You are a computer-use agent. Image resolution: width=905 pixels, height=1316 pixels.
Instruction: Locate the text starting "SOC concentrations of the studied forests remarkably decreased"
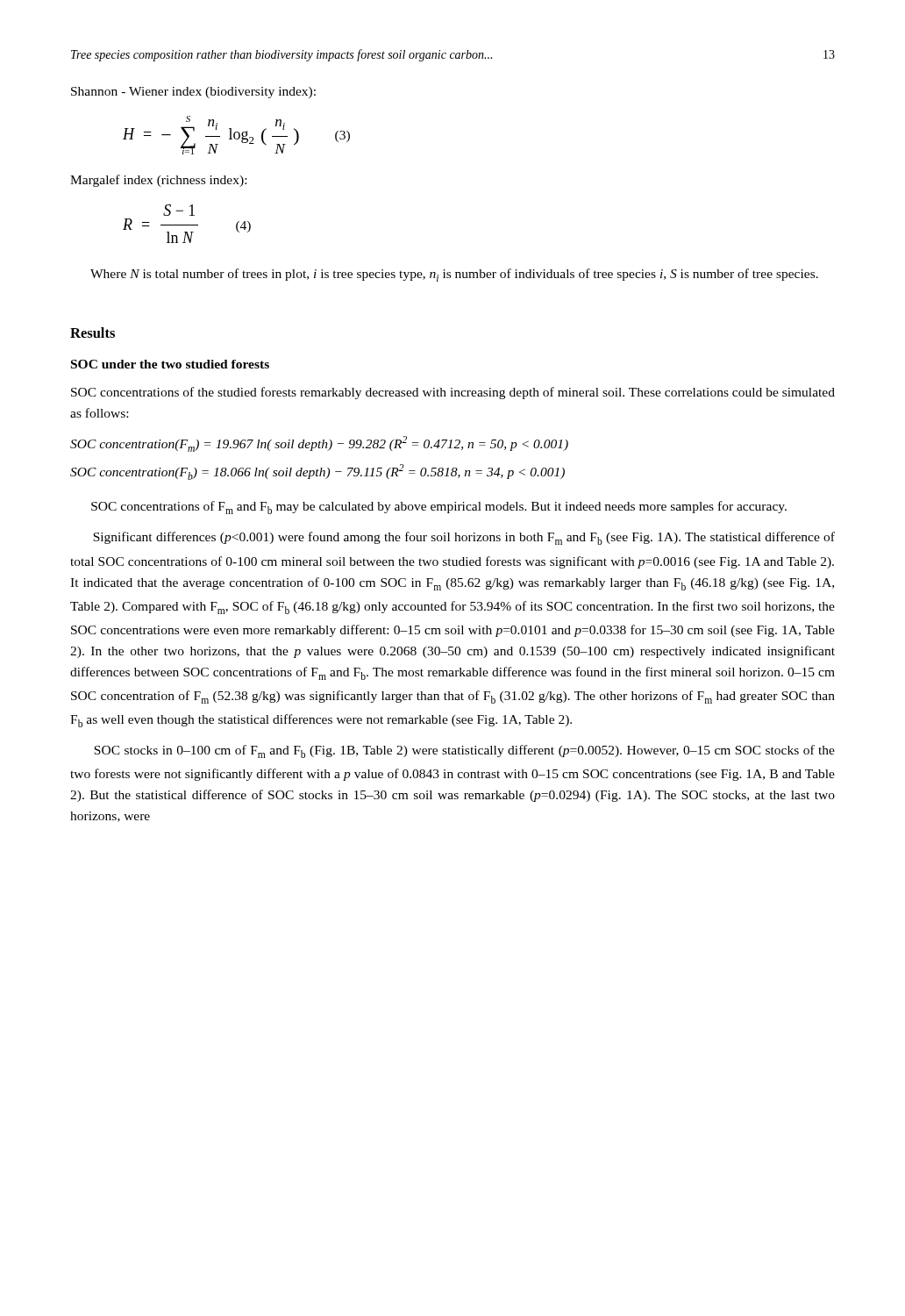452,402
